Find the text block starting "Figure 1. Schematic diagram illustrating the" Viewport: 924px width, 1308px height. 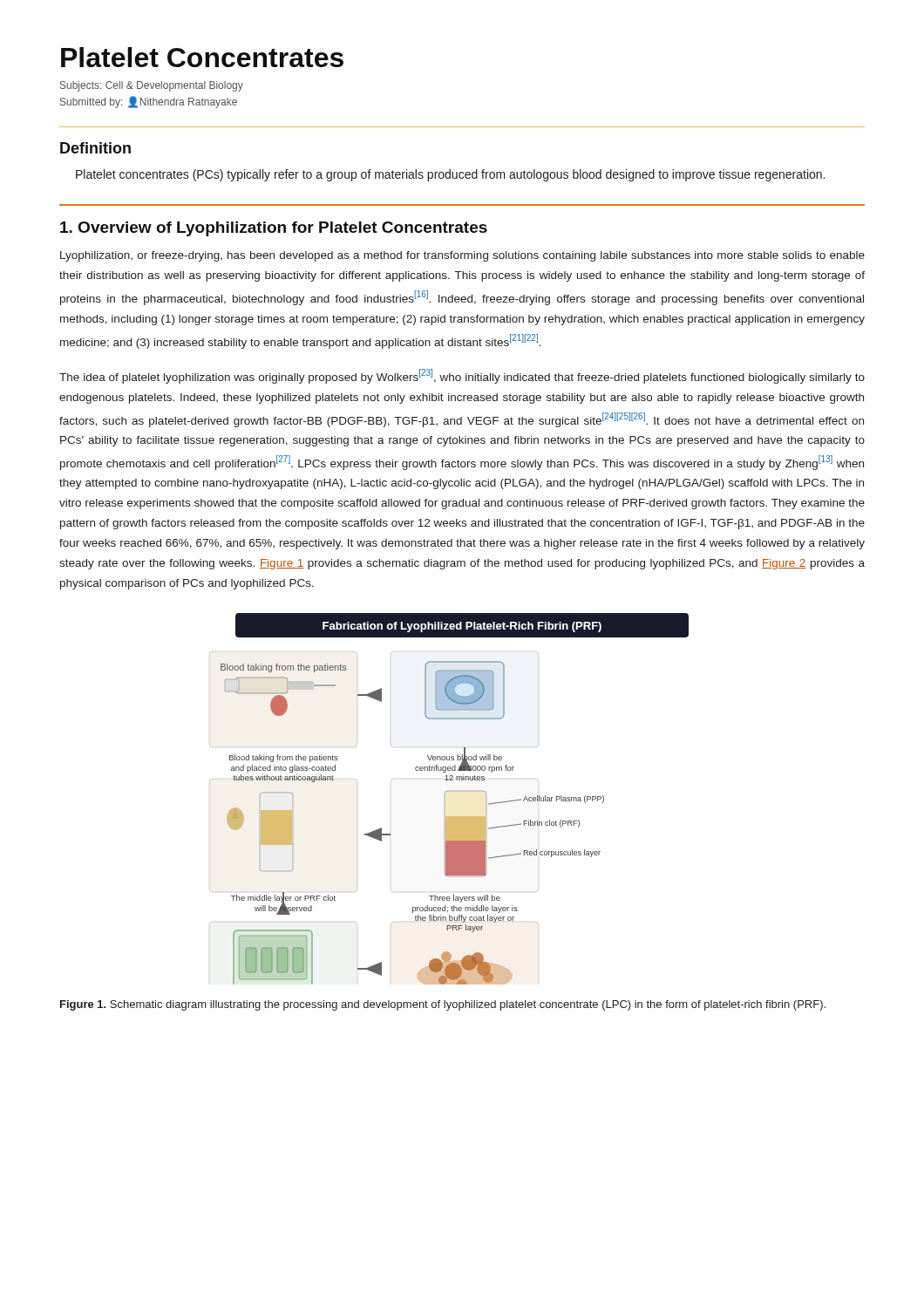tap(462, 1005)
